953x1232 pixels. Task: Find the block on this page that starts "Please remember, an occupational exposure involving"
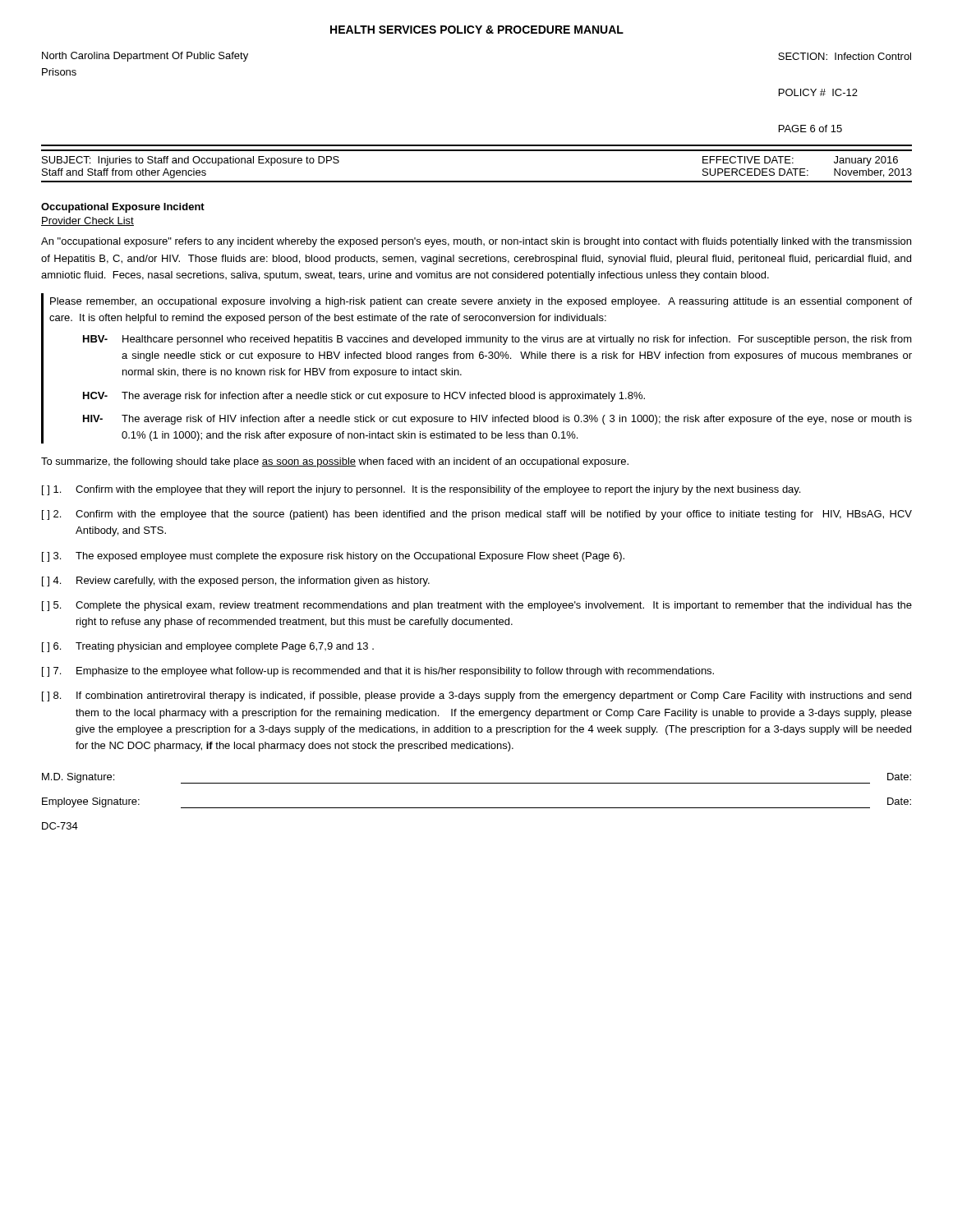481,309
